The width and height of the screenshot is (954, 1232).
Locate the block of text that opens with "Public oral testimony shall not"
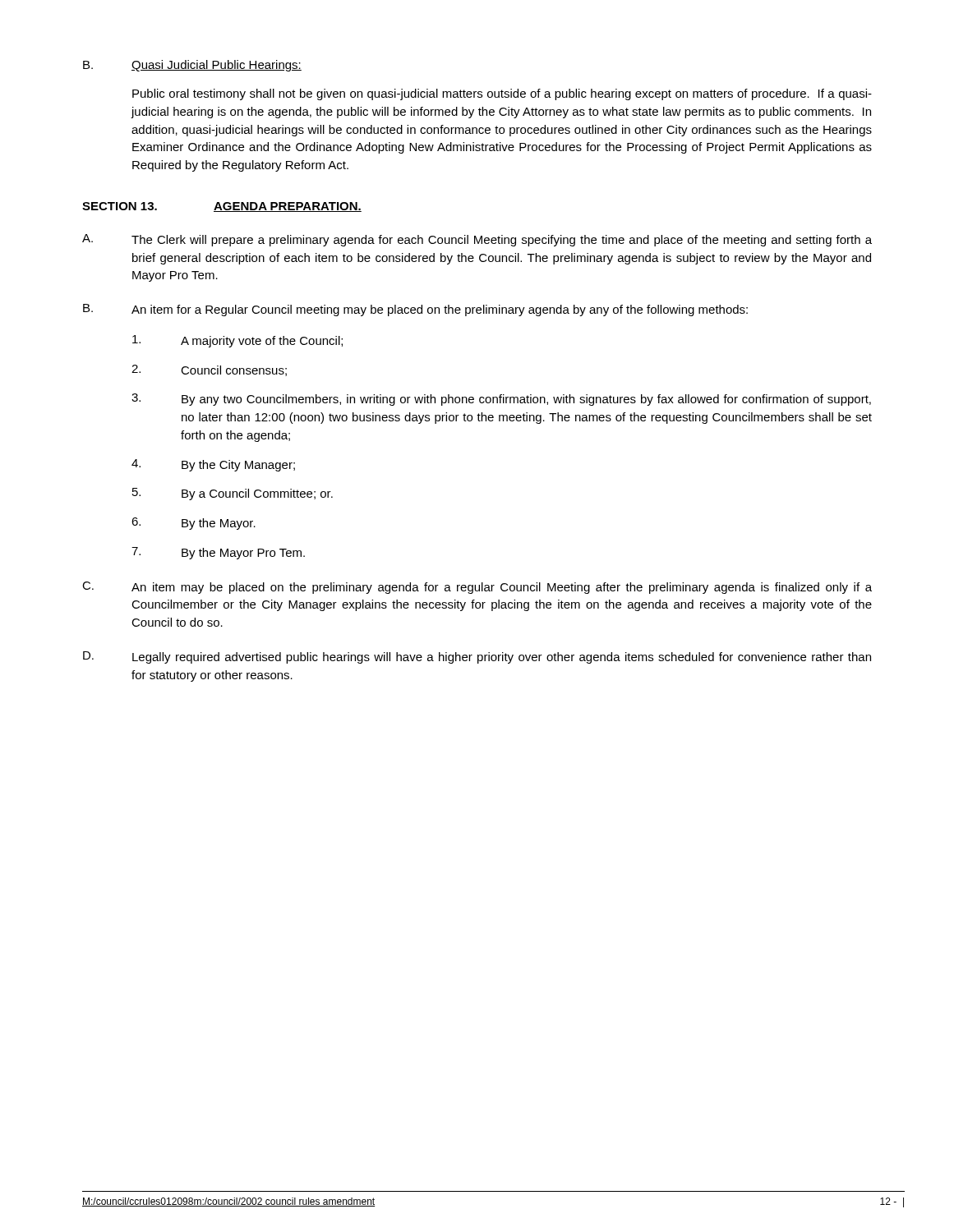(502, 129)
